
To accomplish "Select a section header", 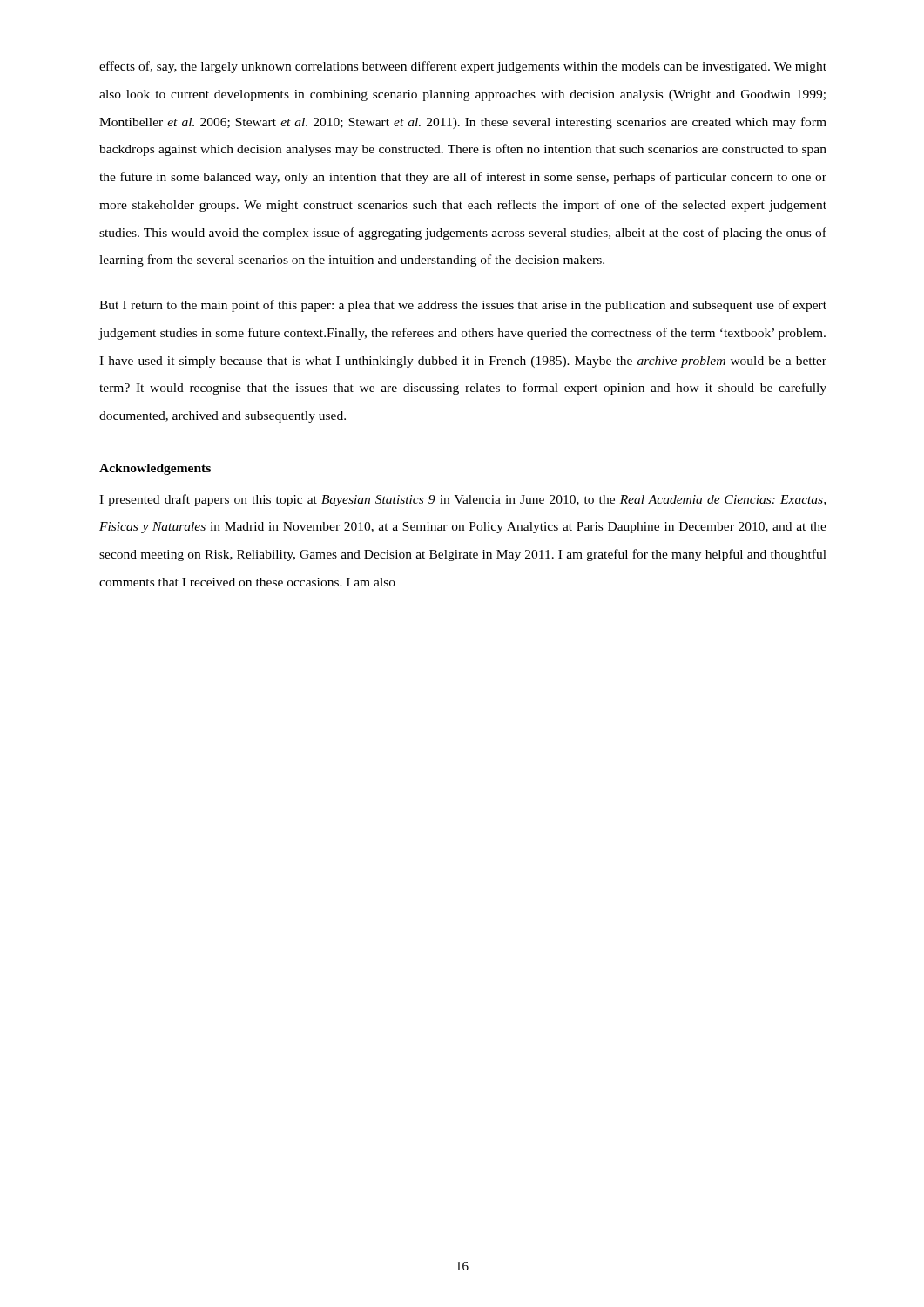I will coord(155,467).
